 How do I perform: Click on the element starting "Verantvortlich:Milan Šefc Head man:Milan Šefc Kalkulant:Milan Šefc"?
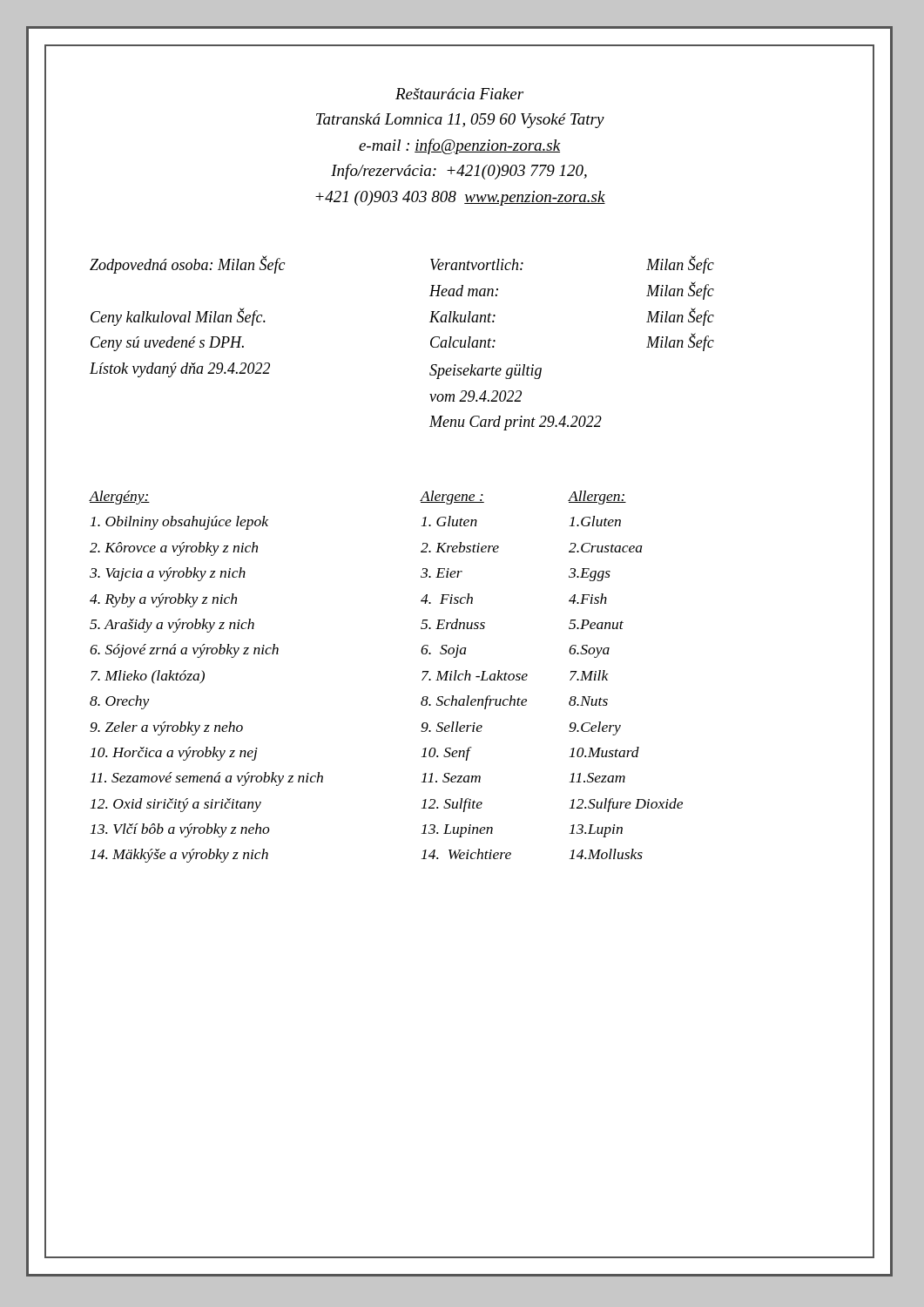point(476,264)
